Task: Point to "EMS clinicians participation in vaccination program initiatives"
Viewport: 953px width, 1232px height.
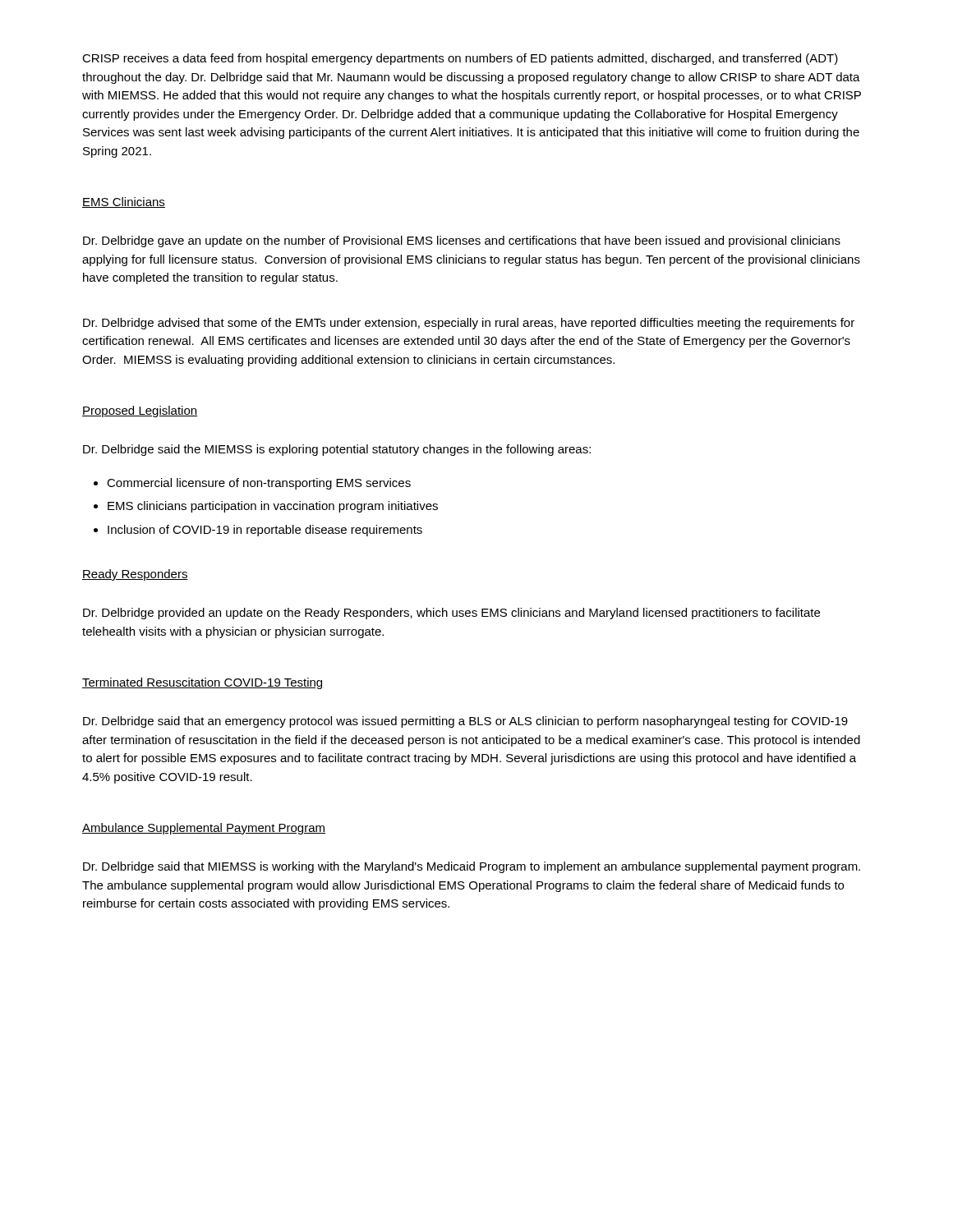Action: [273, 506]
